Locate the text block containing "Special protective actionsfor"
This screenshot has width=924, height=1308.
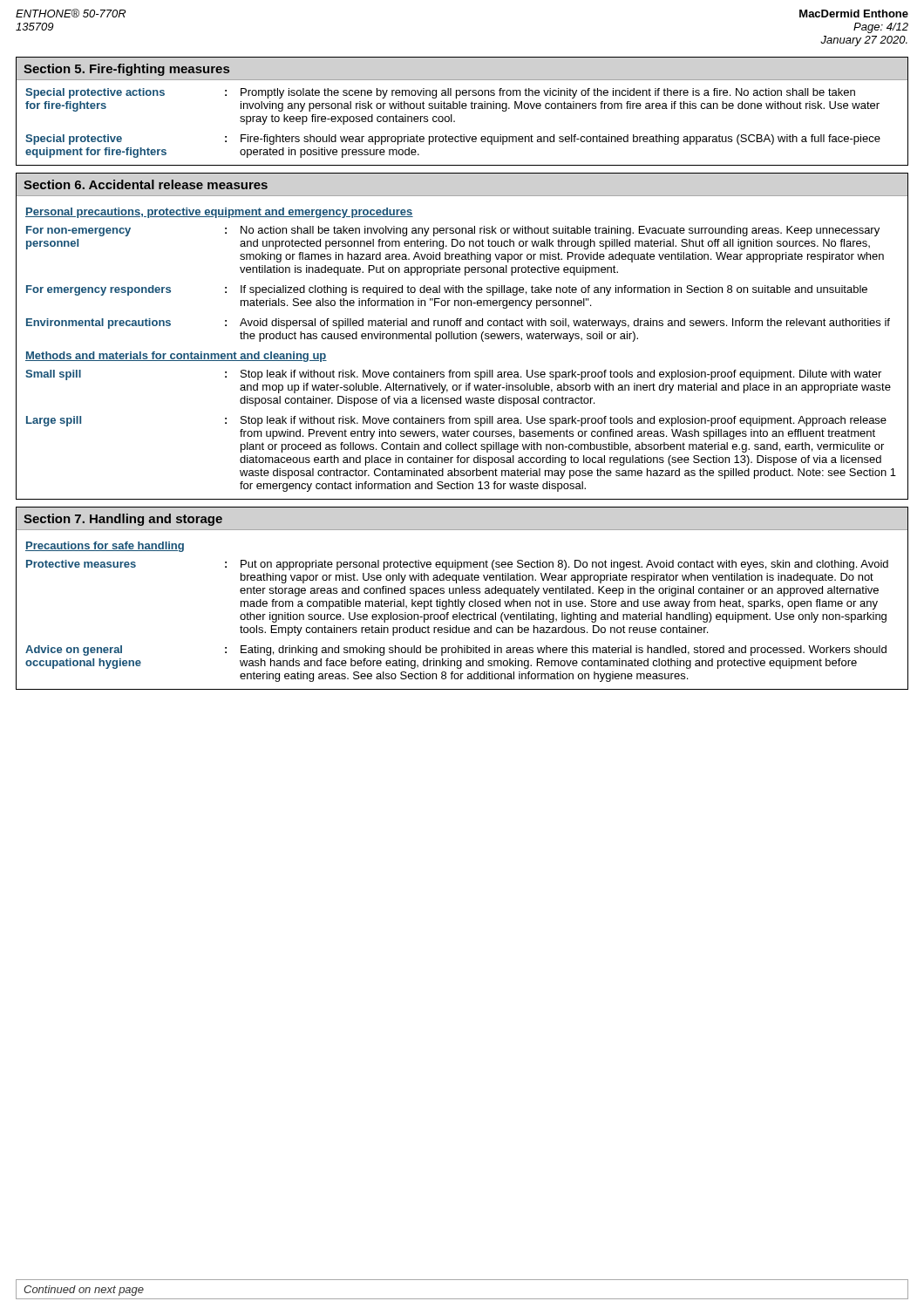(x=462, y=105)
